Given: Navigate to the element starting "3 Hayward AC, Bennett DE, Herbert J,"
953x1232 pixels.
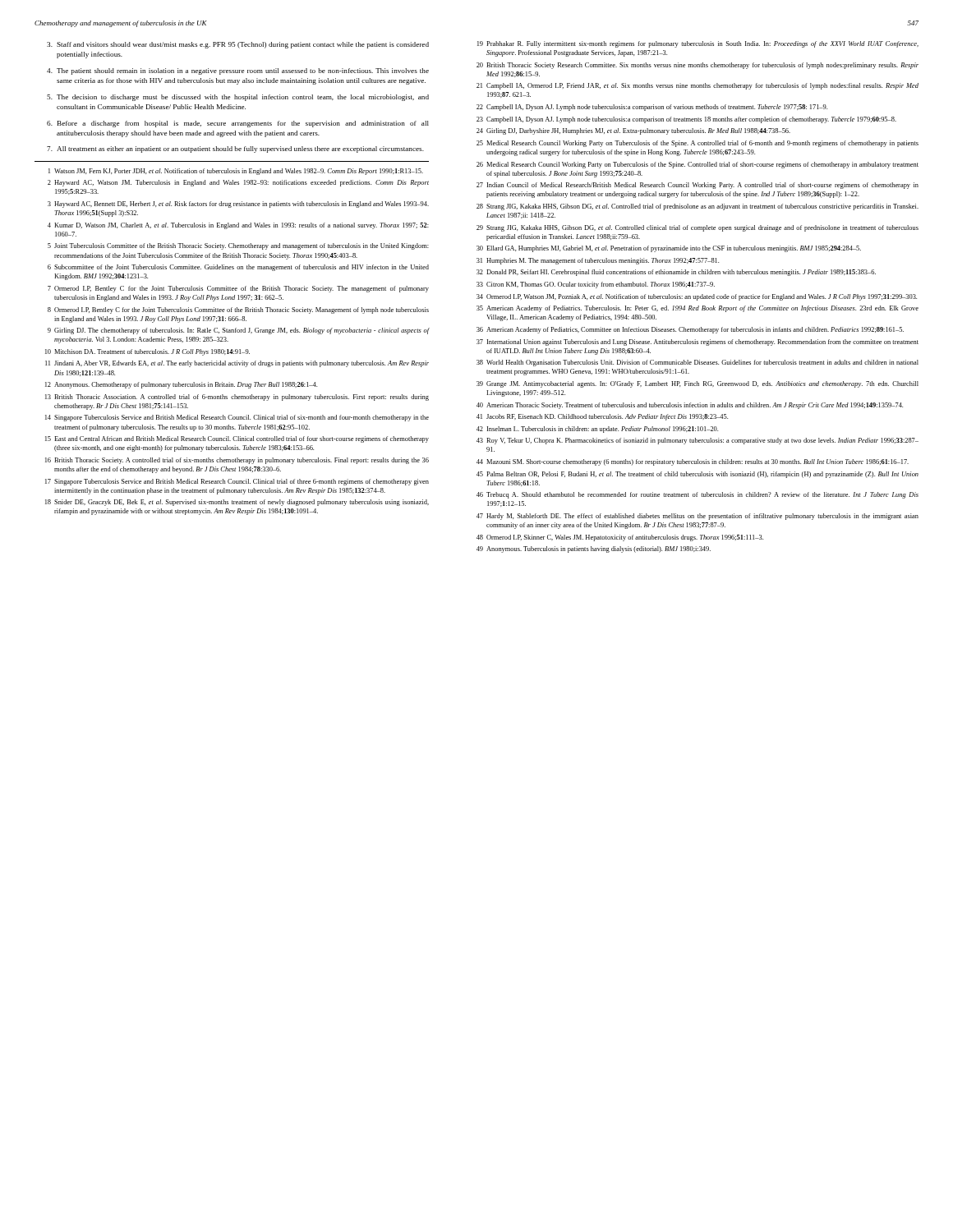Looking at the screenshot, I should tap(232, 209).
